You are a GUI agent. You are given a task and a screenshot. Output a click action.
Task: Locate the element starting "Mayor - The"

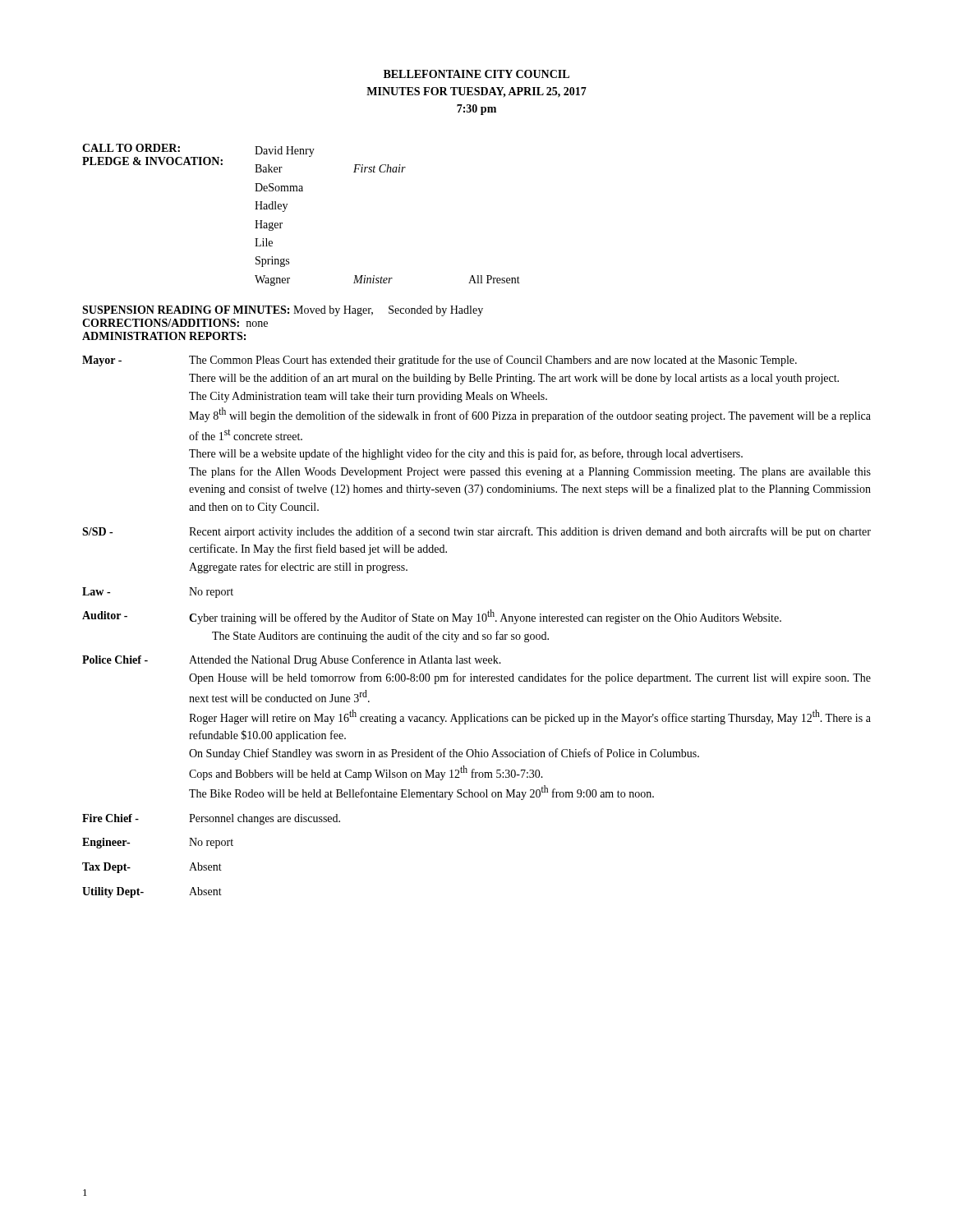pos(440,361)
